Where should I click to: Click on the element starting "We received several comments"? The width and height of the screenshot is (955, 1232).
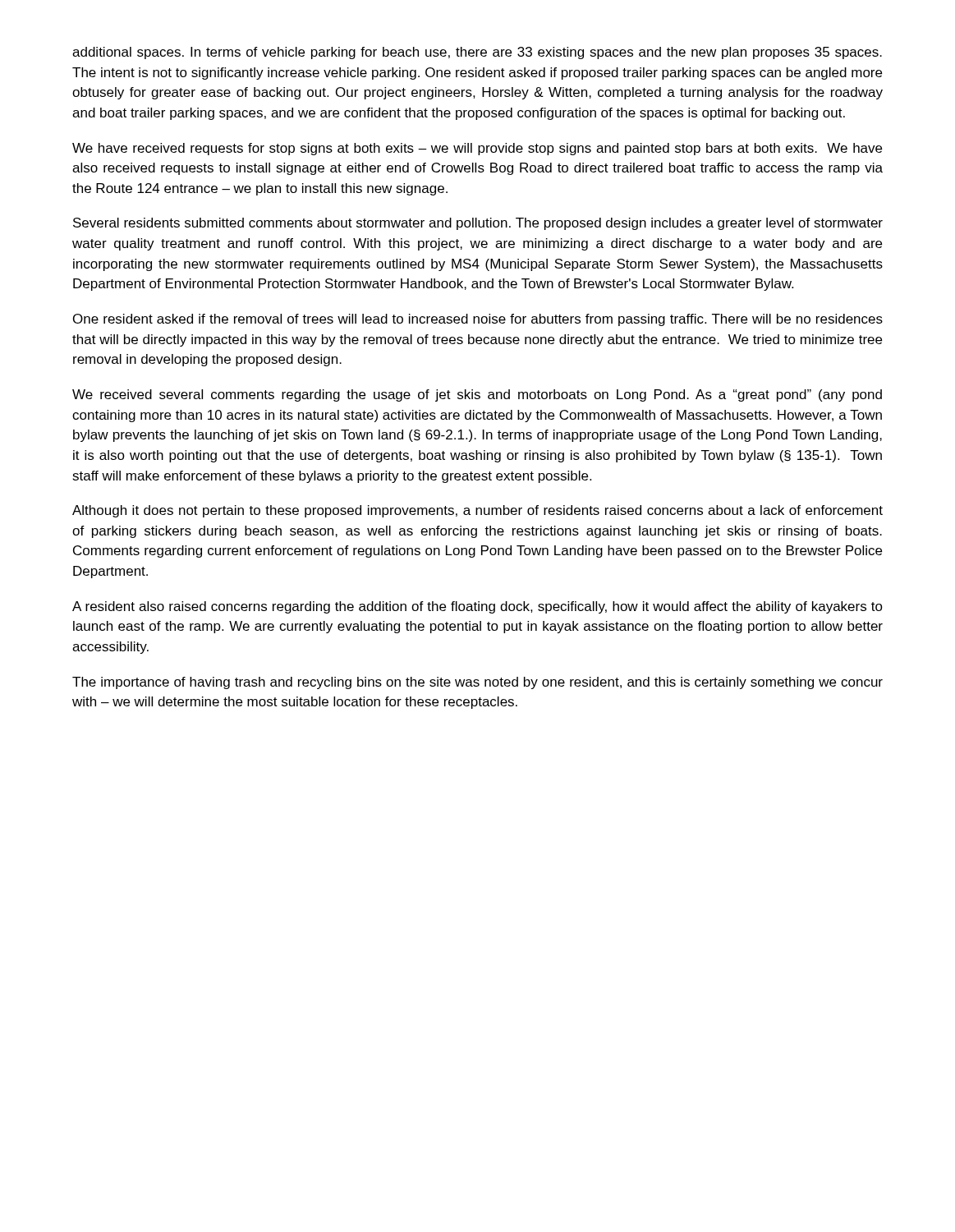[478, 435]
